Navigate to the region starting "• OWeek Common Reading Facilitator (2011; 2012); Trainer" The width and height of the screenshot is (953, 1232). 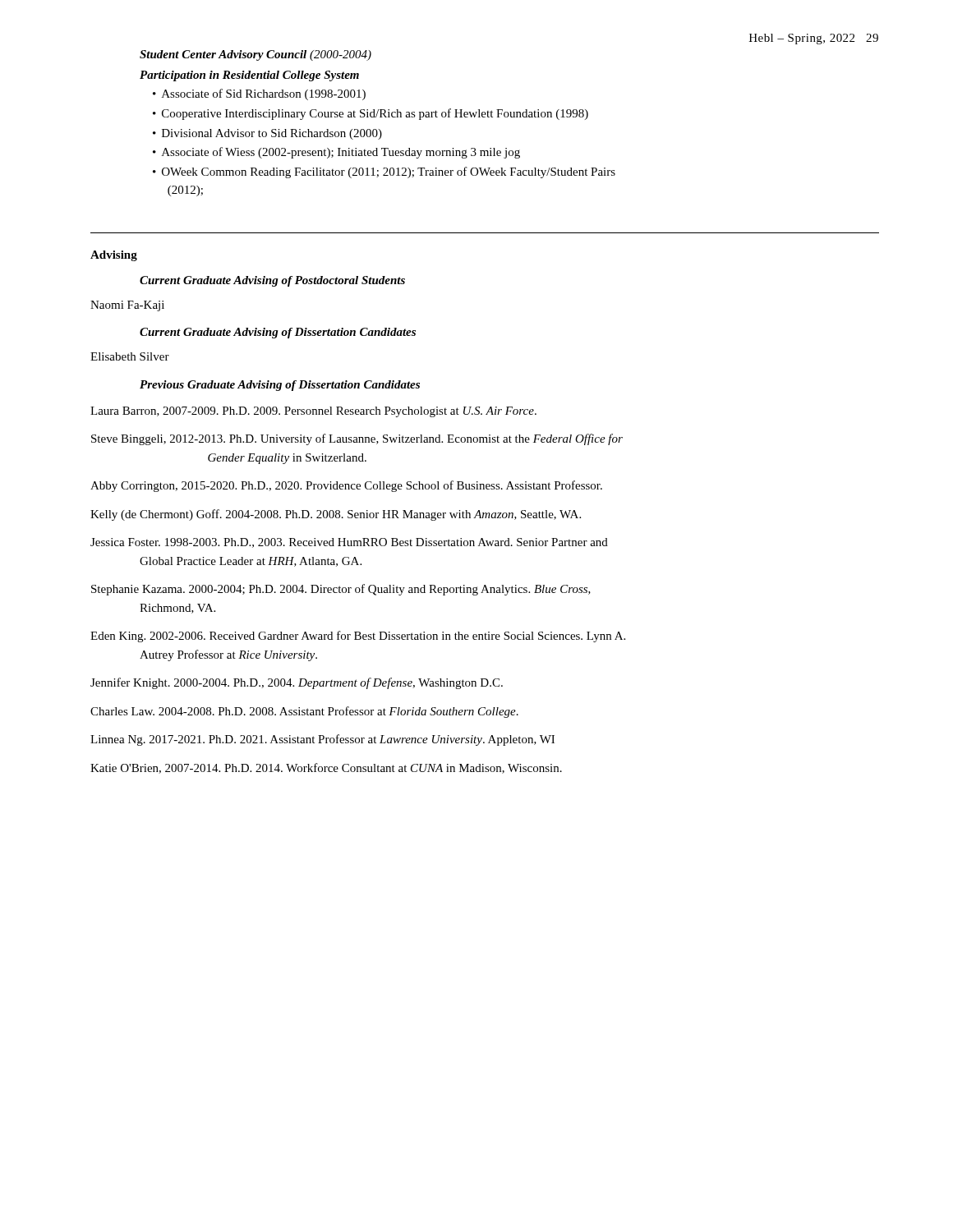click(516, 181)
